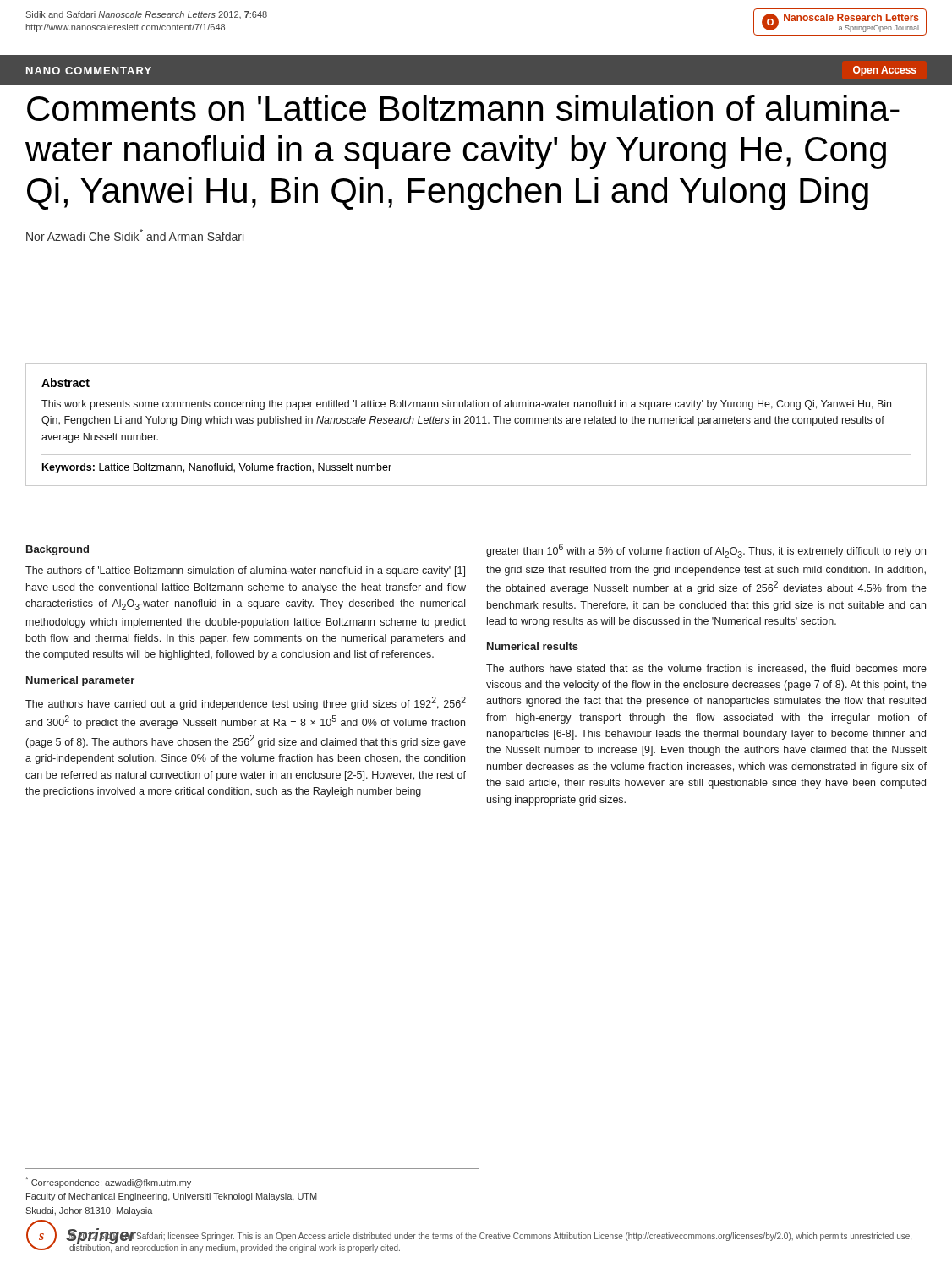This screenshot has height=1268, width=952.
Task: Select the title that says "Comments on 'Lattice Boltzmann simulation of alumina-water"
Action: pos(476,166)
